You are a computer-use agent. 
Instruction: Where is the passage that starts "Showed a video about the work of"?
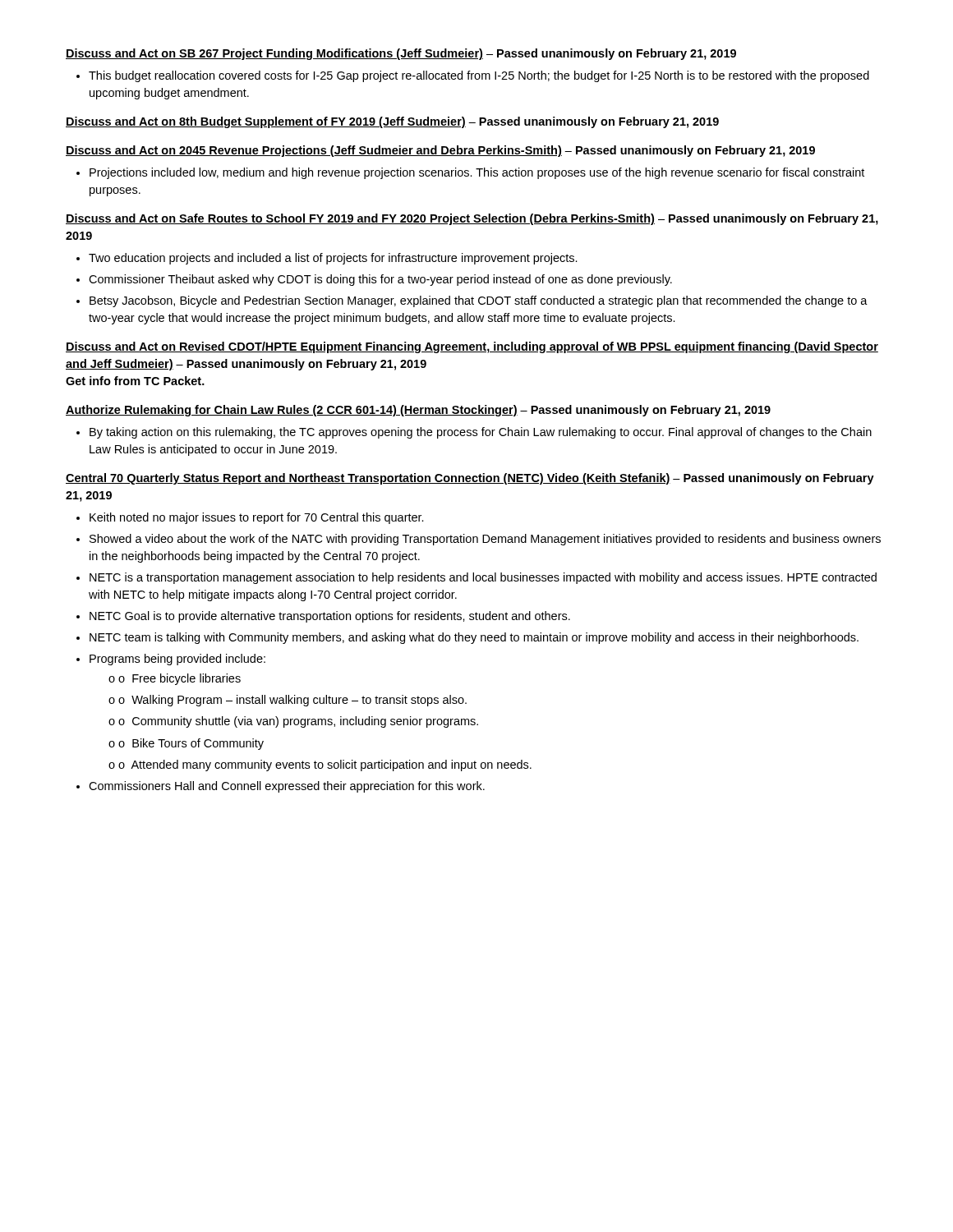[485, 548]
